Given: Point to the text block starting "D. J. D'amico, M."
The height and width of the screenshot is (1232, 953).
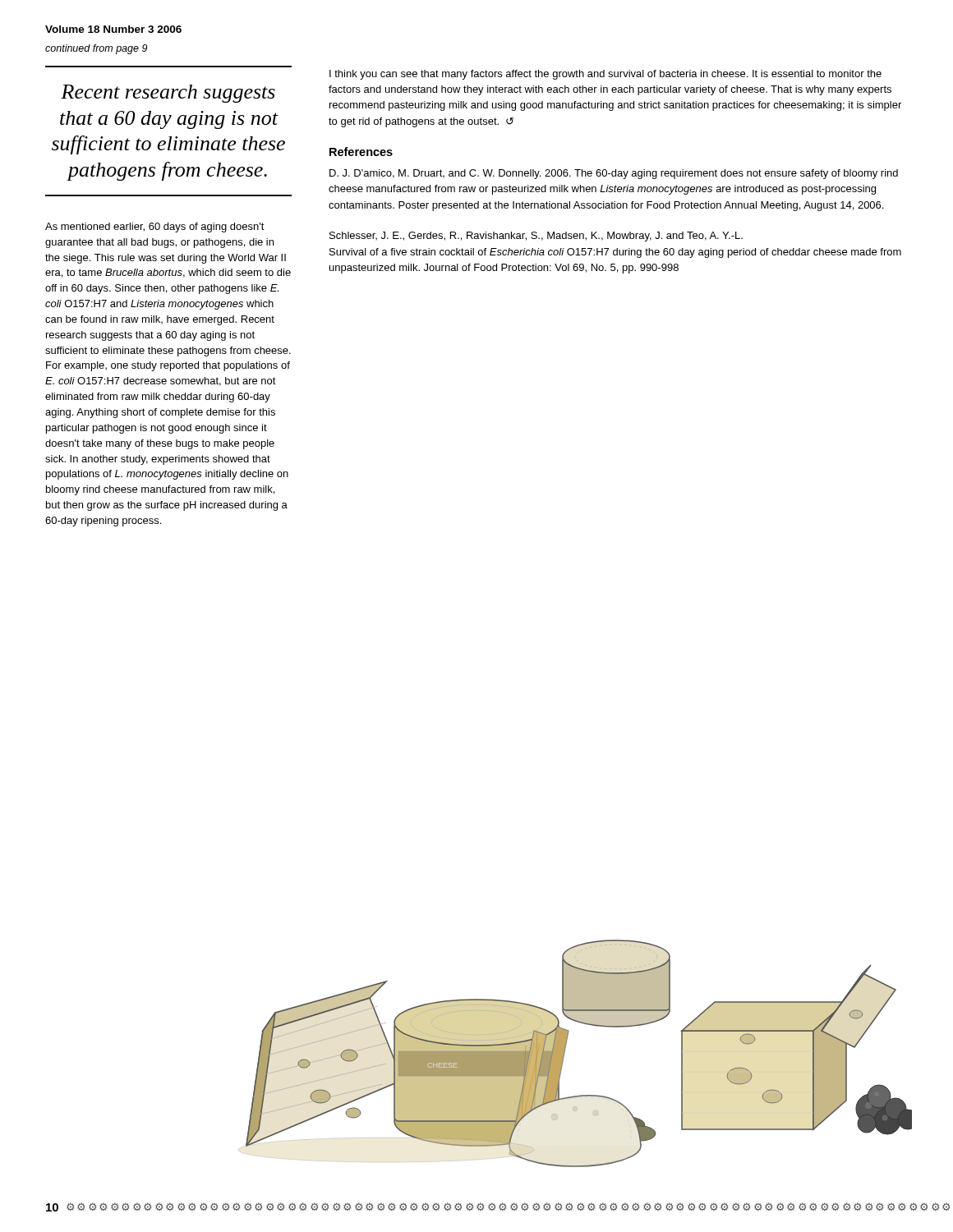Looking at the screenshot, I should [x=613, y=189].
